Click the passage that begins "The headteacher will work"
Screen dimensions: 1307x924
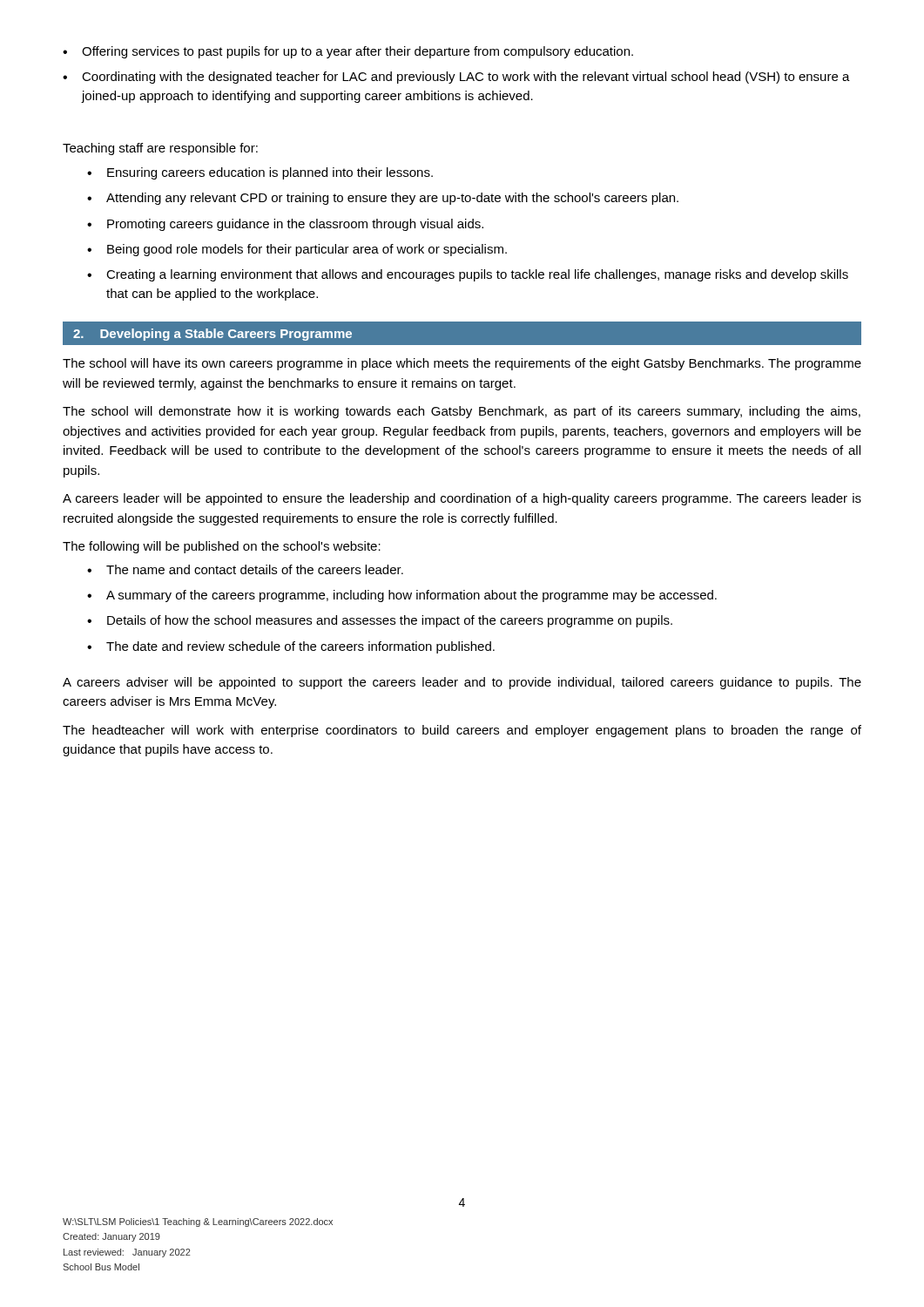pos(462,739)
